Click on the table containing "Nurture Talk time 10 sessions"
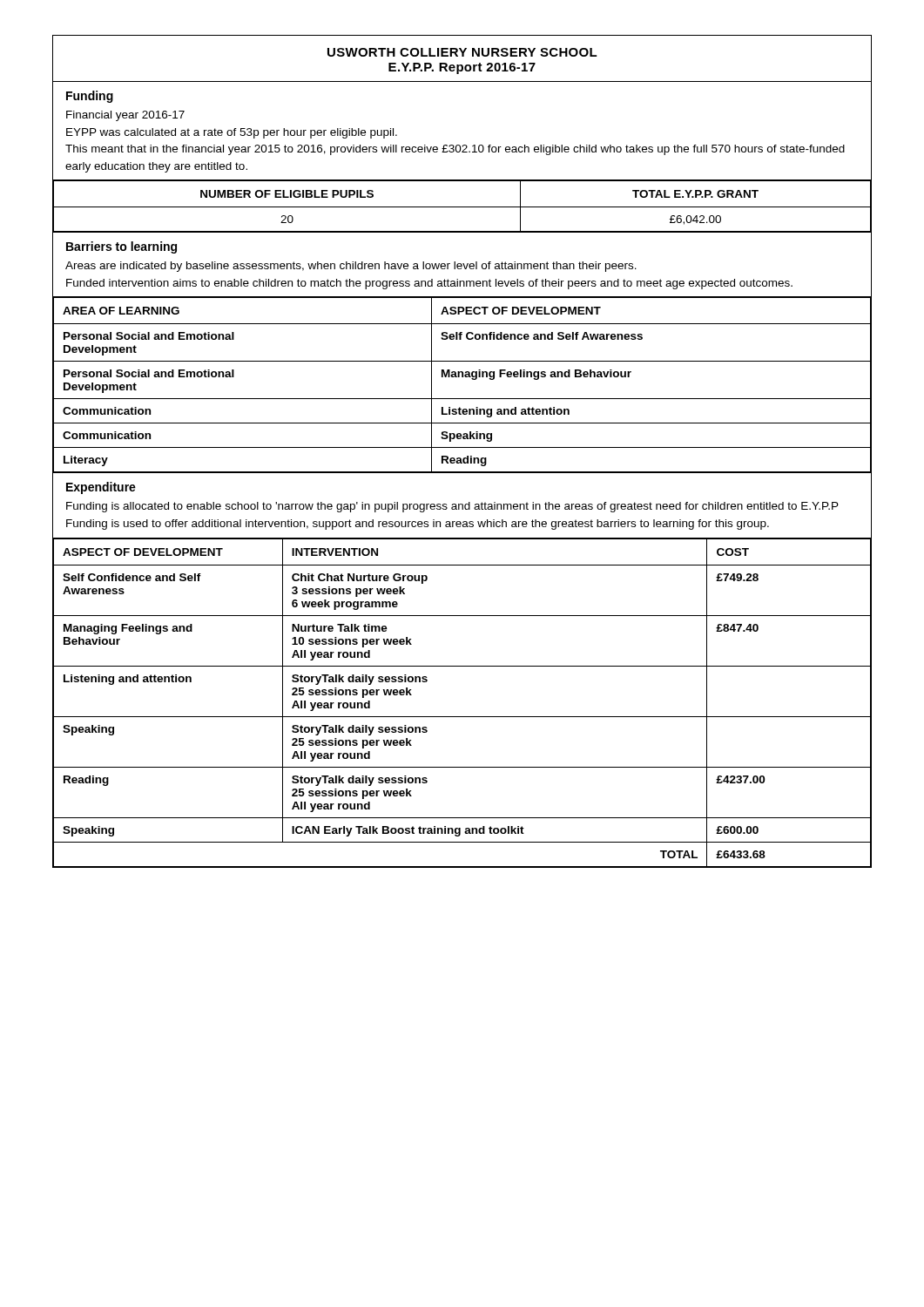 (x=462, y=702)
